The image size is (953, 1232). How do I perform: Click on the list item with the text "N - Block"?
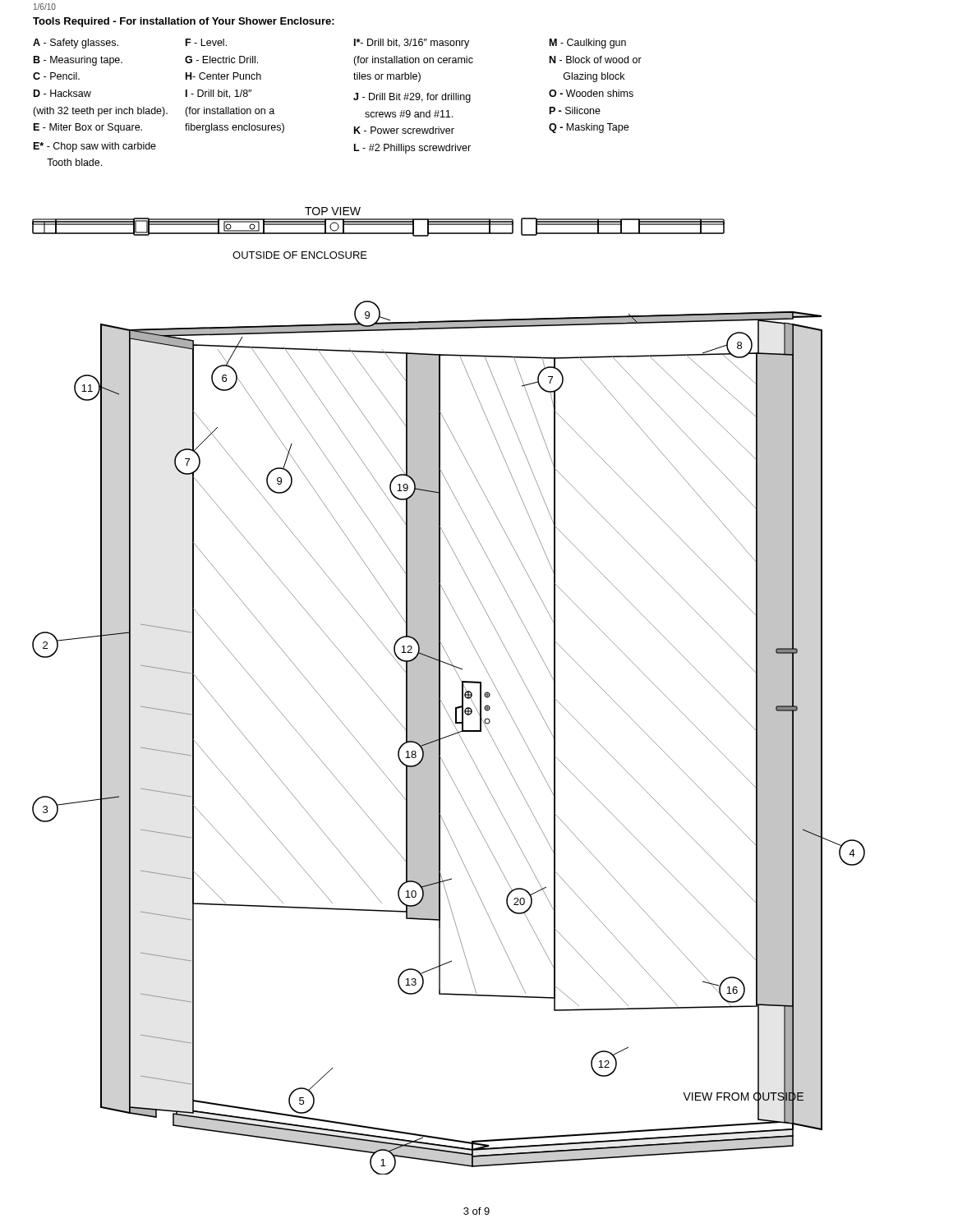point(595,68)
